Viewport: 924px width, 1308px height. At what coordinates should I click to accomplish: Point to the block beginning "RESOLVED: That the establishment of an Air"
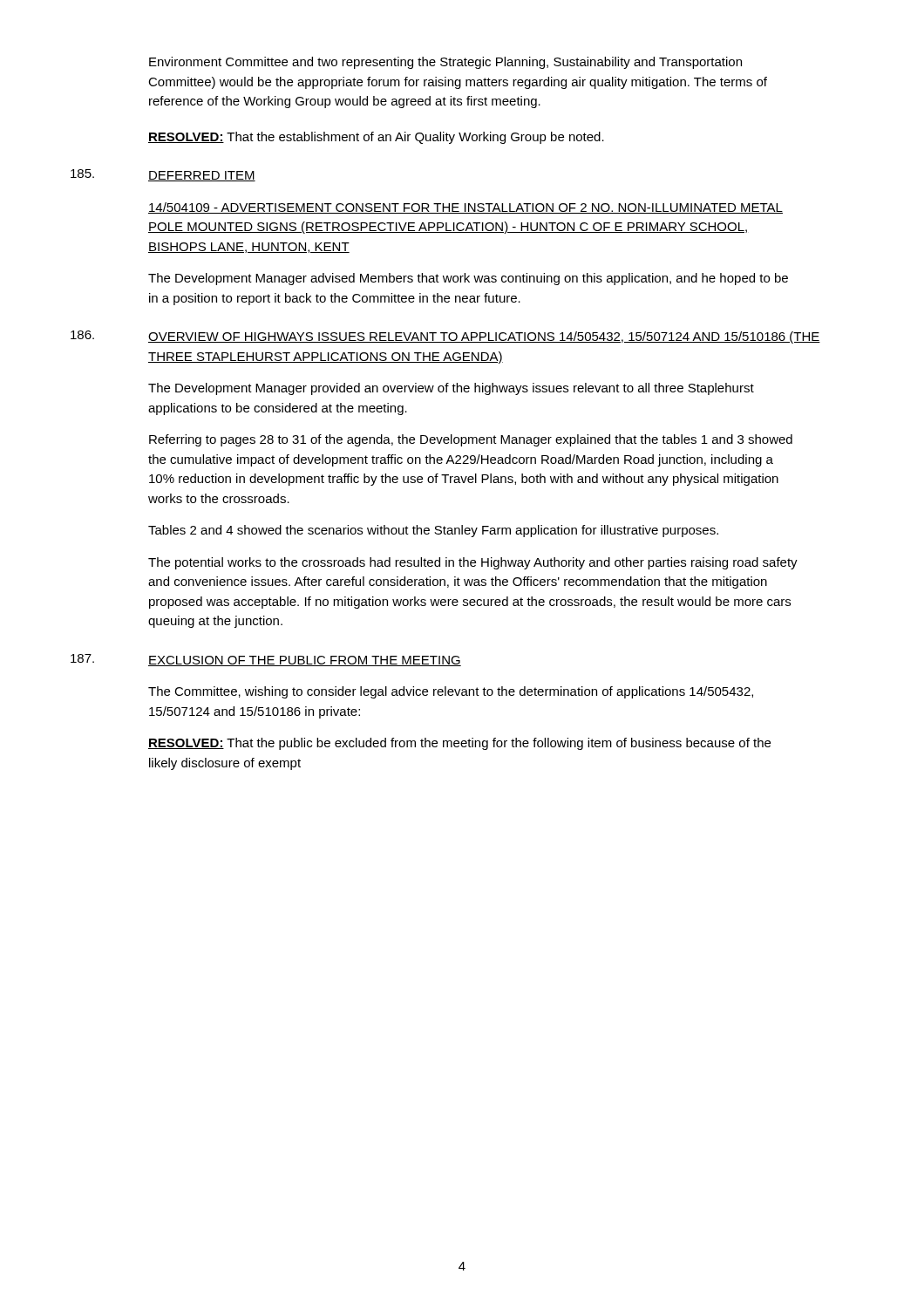475,137
